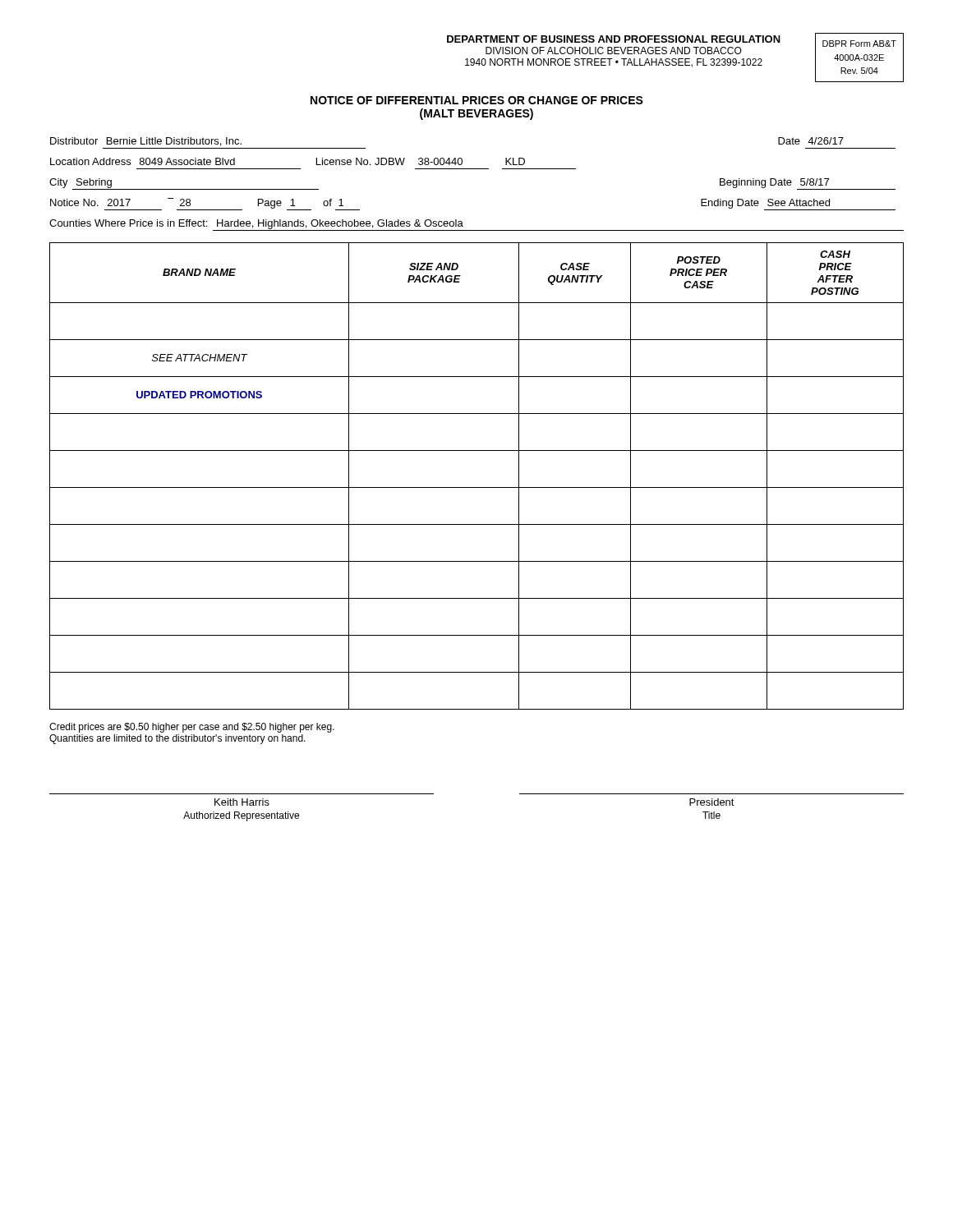953x1232 pixels.
Task: Point to the element starting "Credit prices are $0.50 higher"
Action: pyautogui.click(x=192, y=732)
